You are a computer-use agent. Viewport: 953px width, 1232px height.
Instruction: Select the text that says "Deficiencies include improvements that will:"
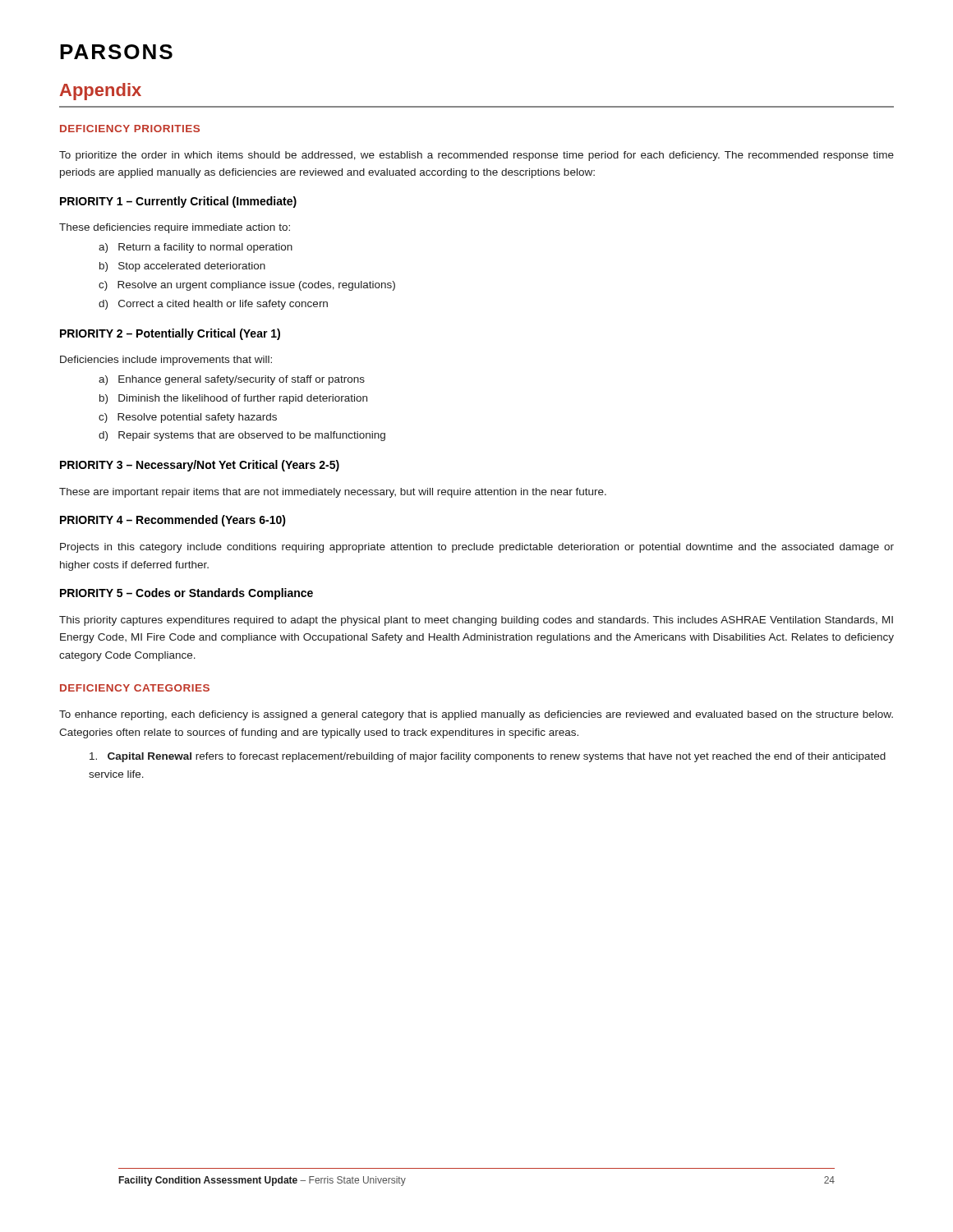coord(166,361)
